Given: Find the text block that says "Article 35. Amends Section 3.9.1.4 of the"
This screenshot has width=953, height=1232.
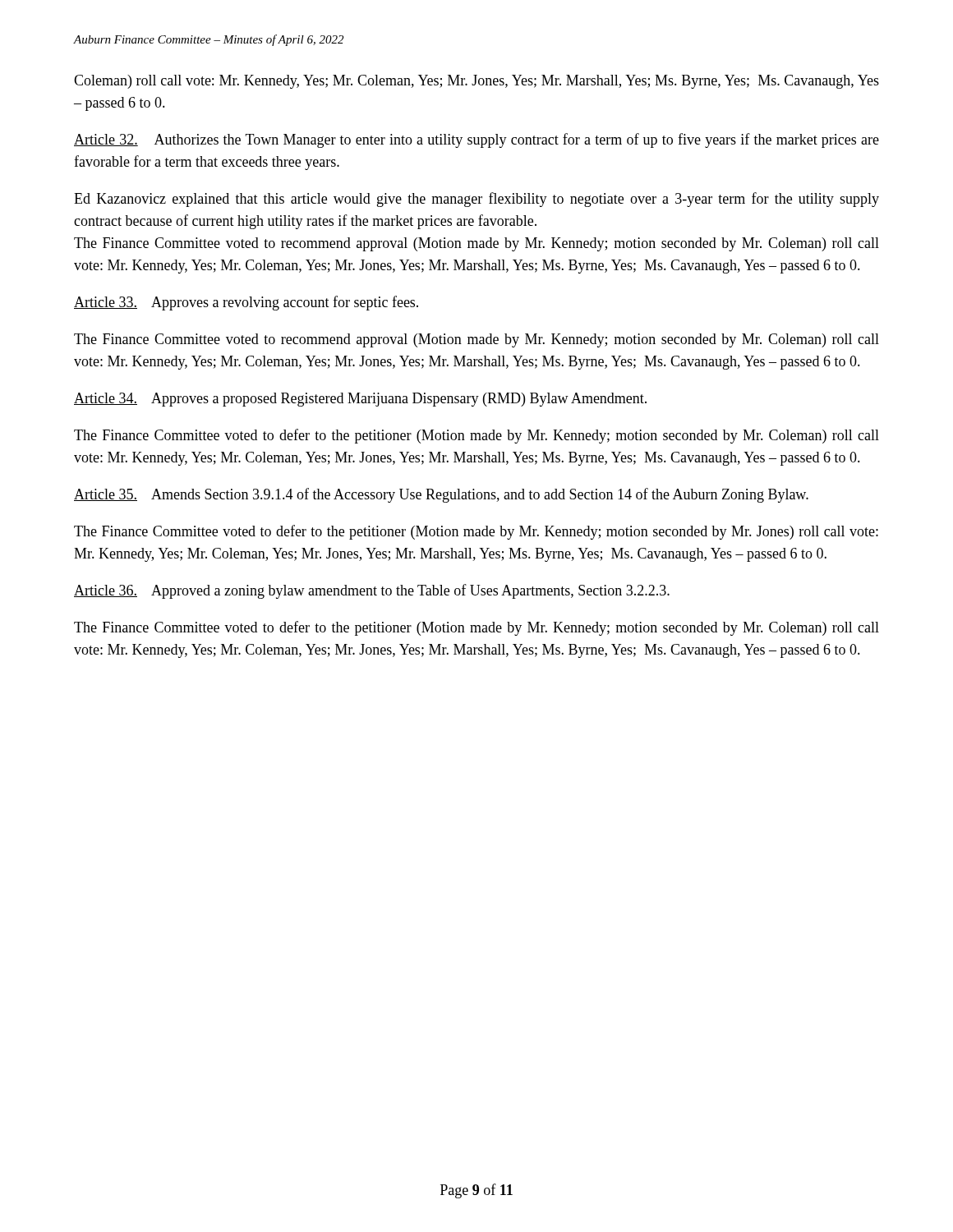Looking at the screenshot, I should (x=441, y=494).
